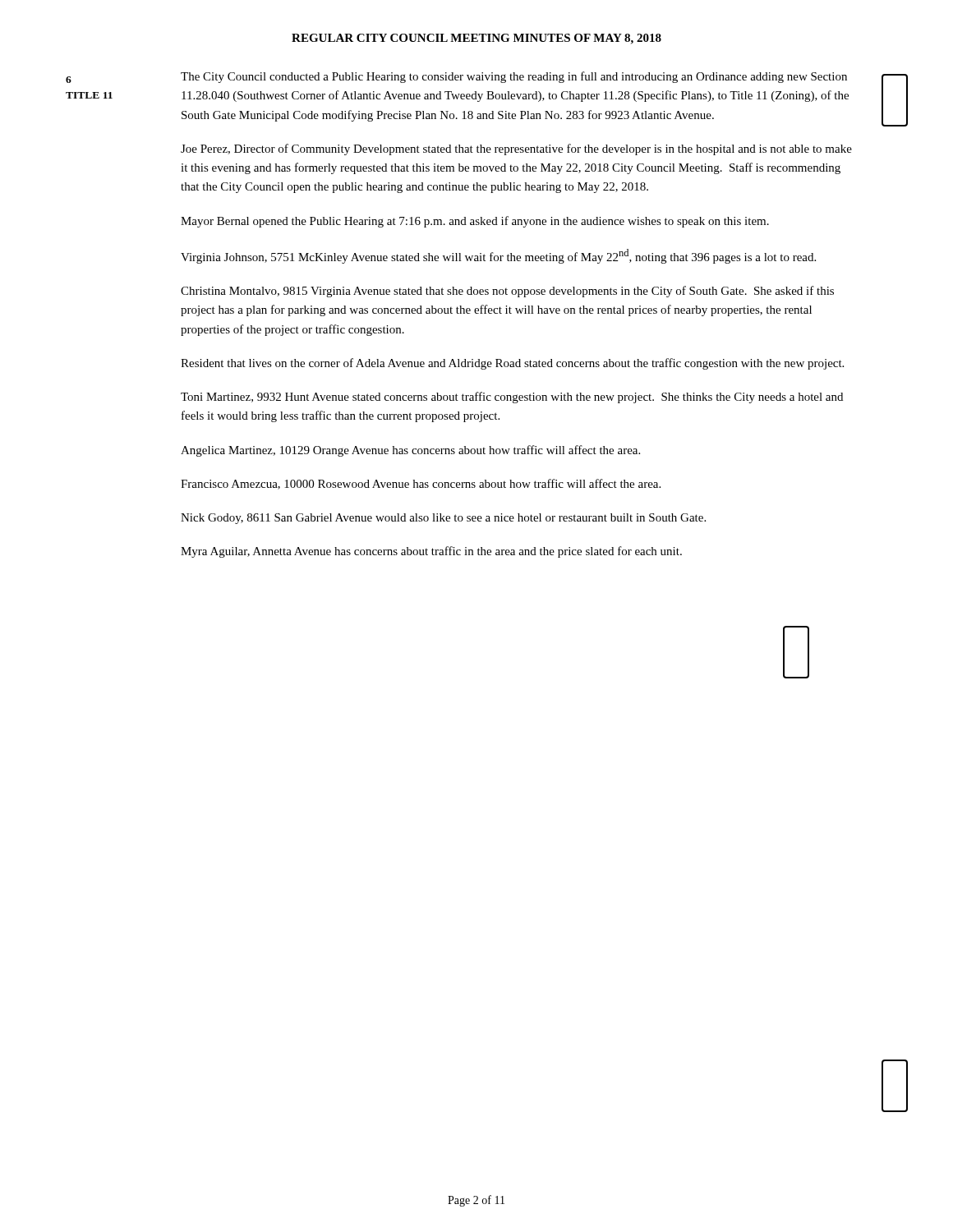Find the text block that says "Francisco Amezcua, 10000"
This screenshot has width=953, height=1232.
[x=421, y=484]
